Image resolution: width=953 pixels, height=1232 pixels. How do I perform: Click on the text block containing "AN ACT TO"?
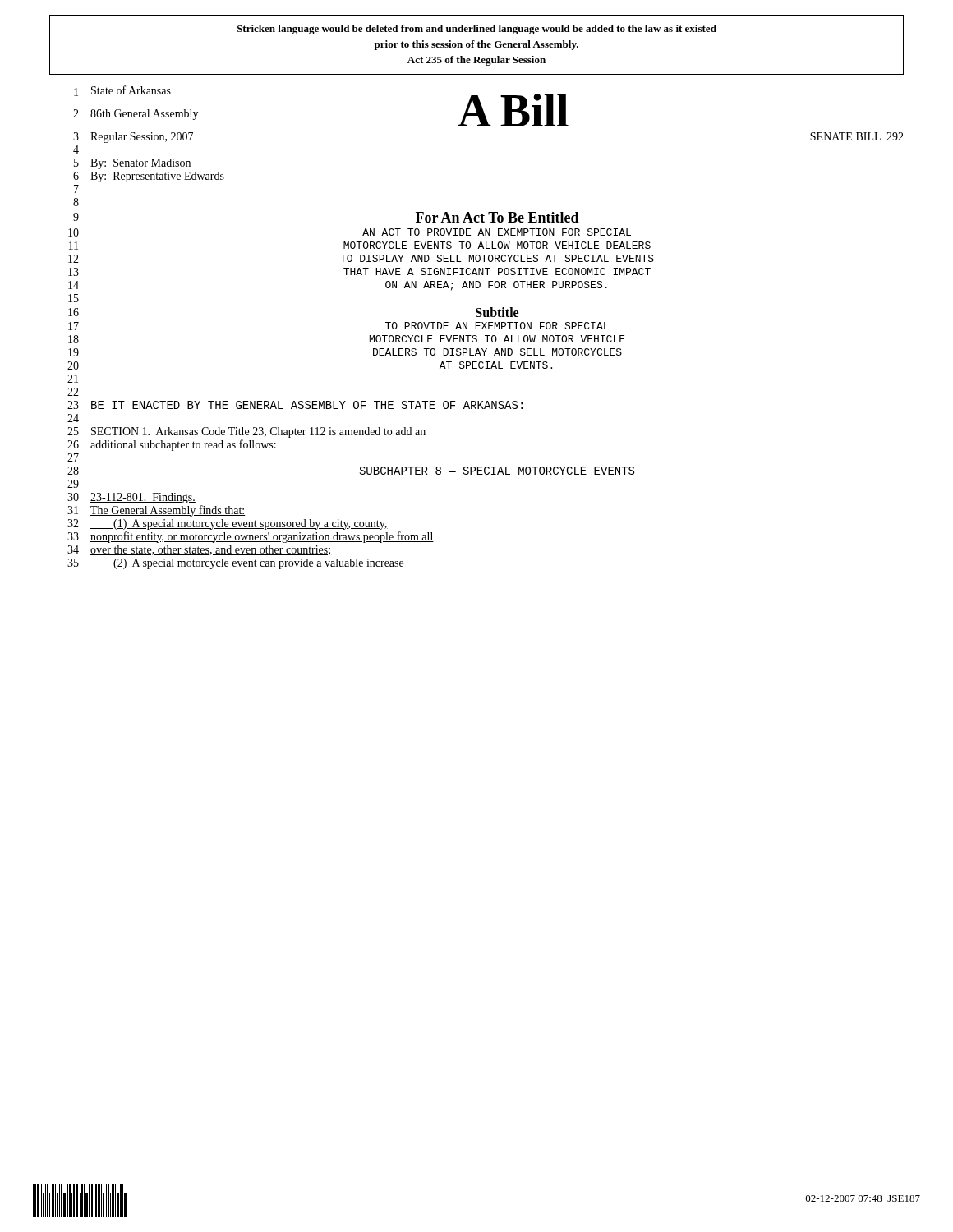click(497, 232)
